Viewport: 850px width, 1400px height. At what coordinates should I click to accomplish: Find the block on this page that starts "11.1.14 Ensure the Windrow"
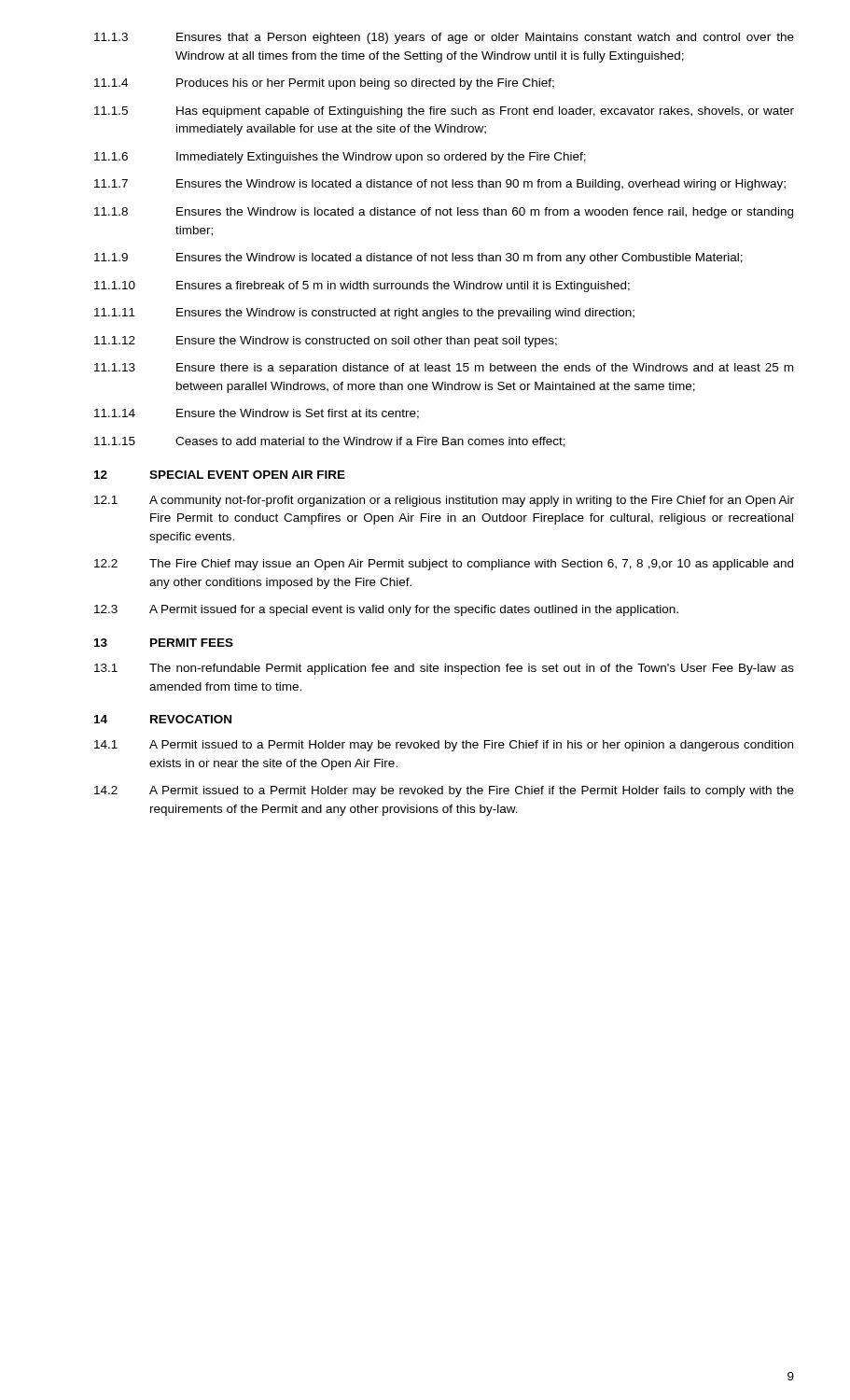pos(257,414)
